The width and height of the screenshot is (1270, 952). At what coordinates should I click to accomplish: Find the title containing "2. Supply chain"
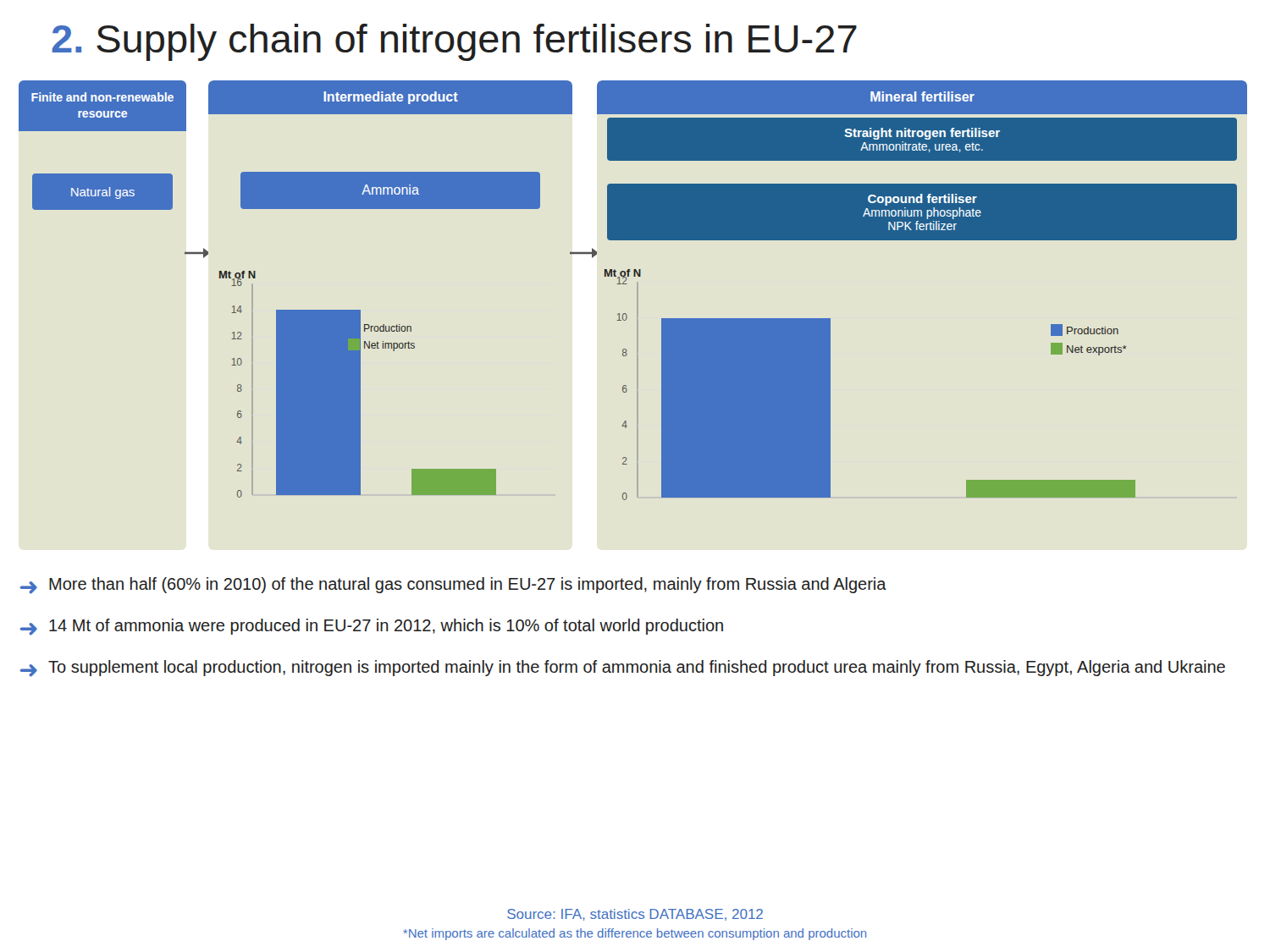[x=454, y=39]
